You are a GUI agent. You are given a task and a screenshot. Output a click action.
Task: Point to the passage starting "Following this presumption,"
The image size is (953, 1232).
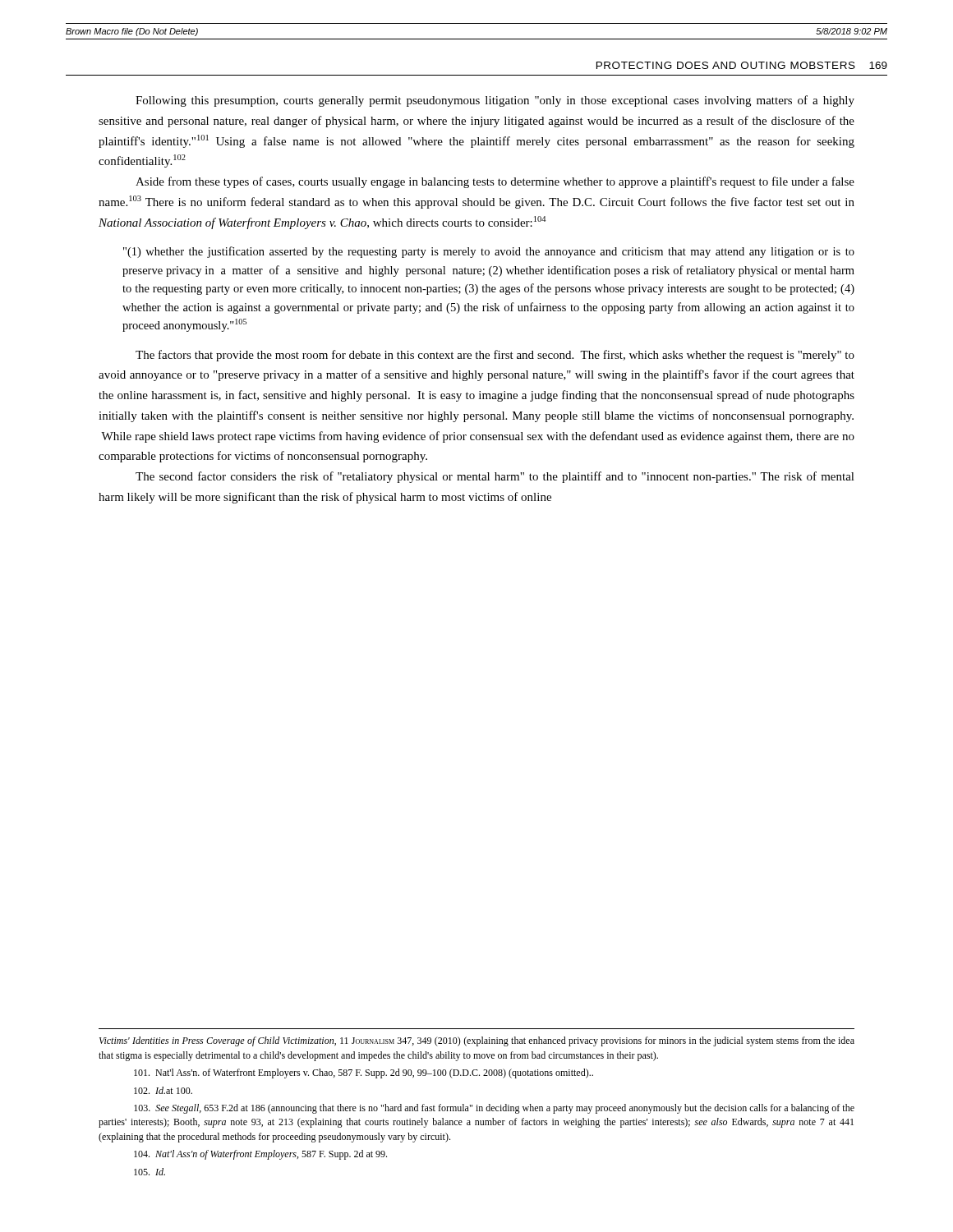(476, 131)
